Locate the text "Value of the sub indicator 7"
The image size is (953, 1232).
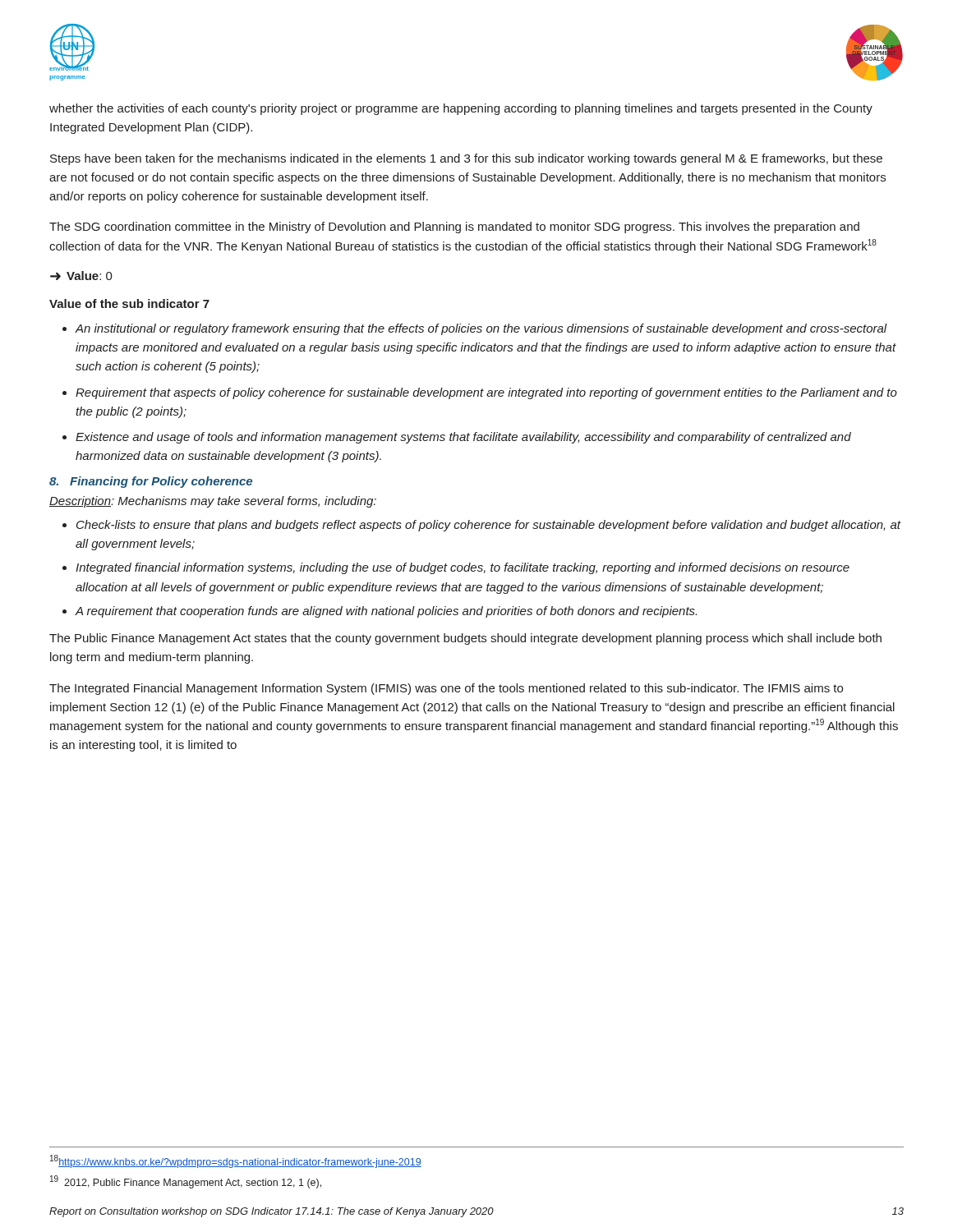pos(129,303)
